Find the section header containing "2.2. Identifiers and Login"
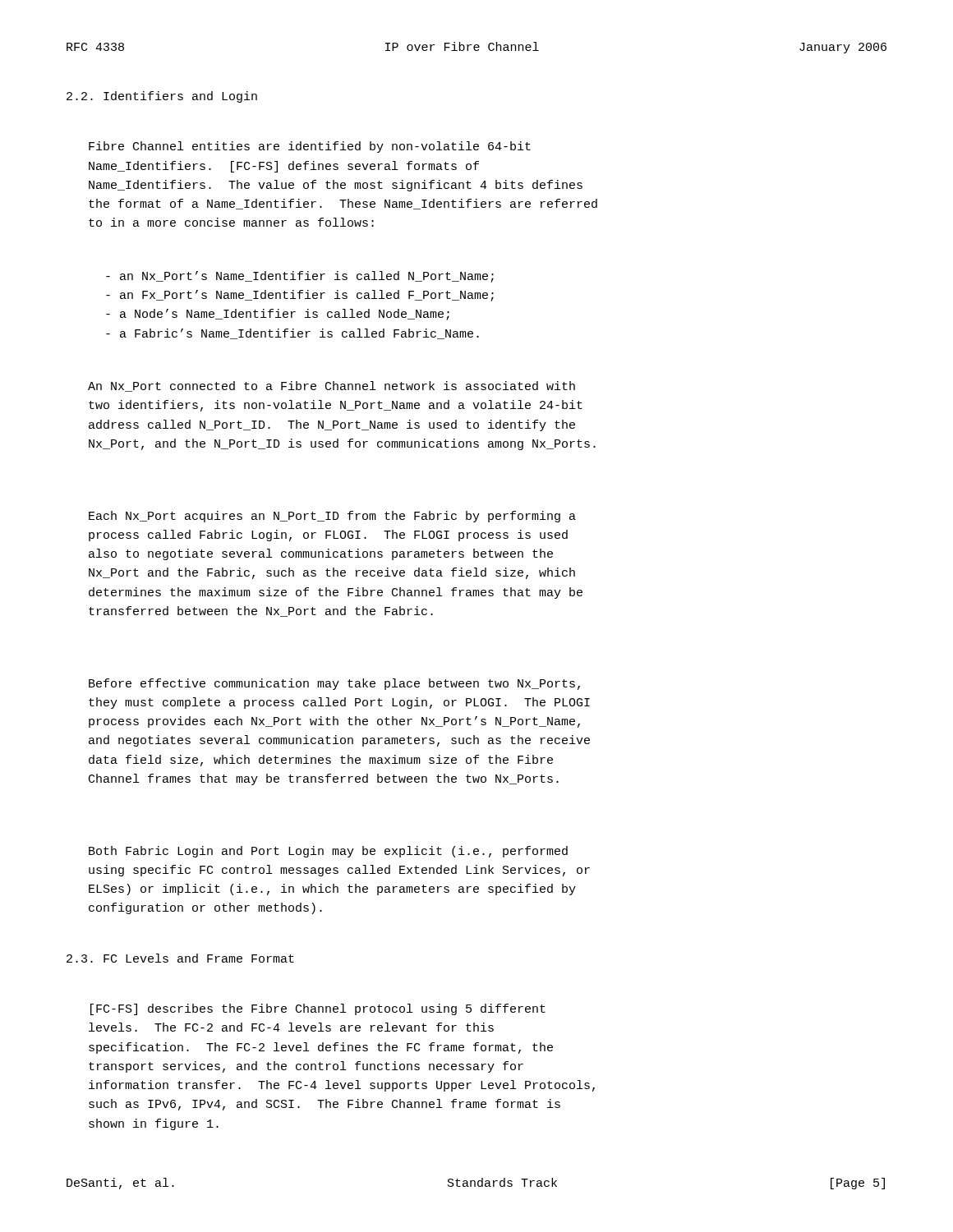Screen dimensions: 1232x953 click(162, 97)
